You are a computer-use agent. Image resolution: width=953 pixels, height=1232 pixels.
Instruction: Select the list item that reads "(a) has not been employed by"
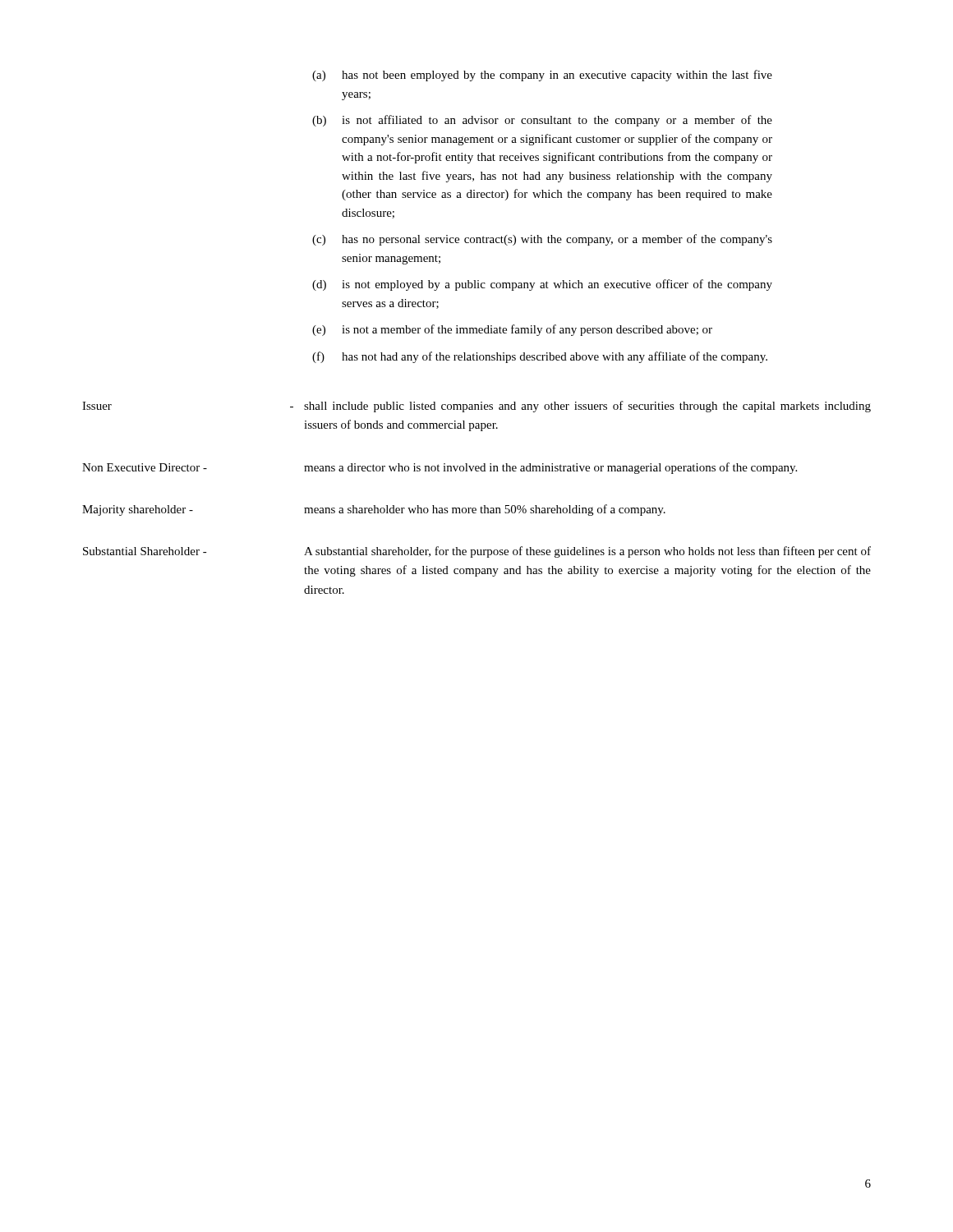click(x=542, y=84)
